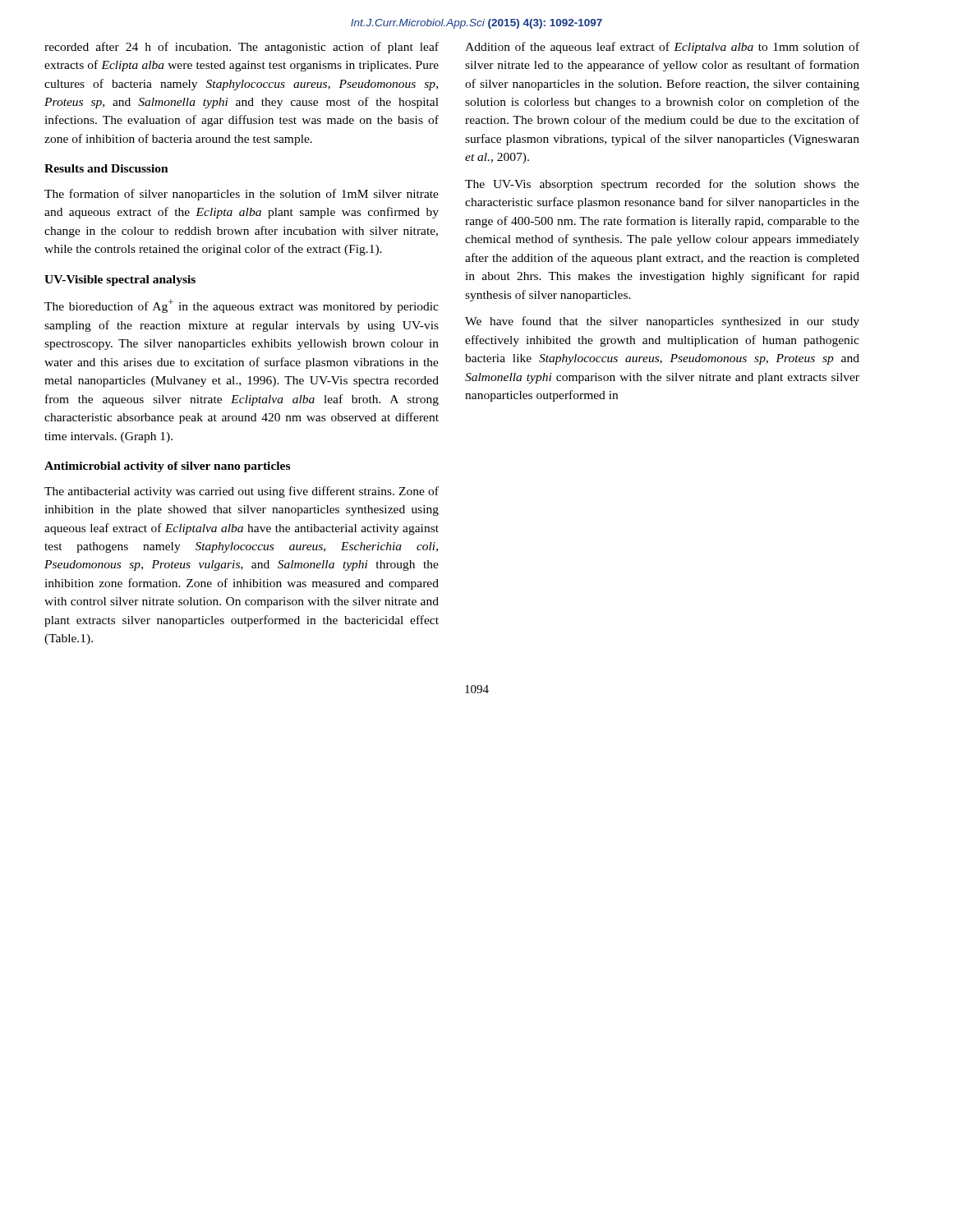Click on the section header with the text "UV-Visible spectral analysis"
The height and width of the screenshot is (1232, 953).
[x=120, y=279]
